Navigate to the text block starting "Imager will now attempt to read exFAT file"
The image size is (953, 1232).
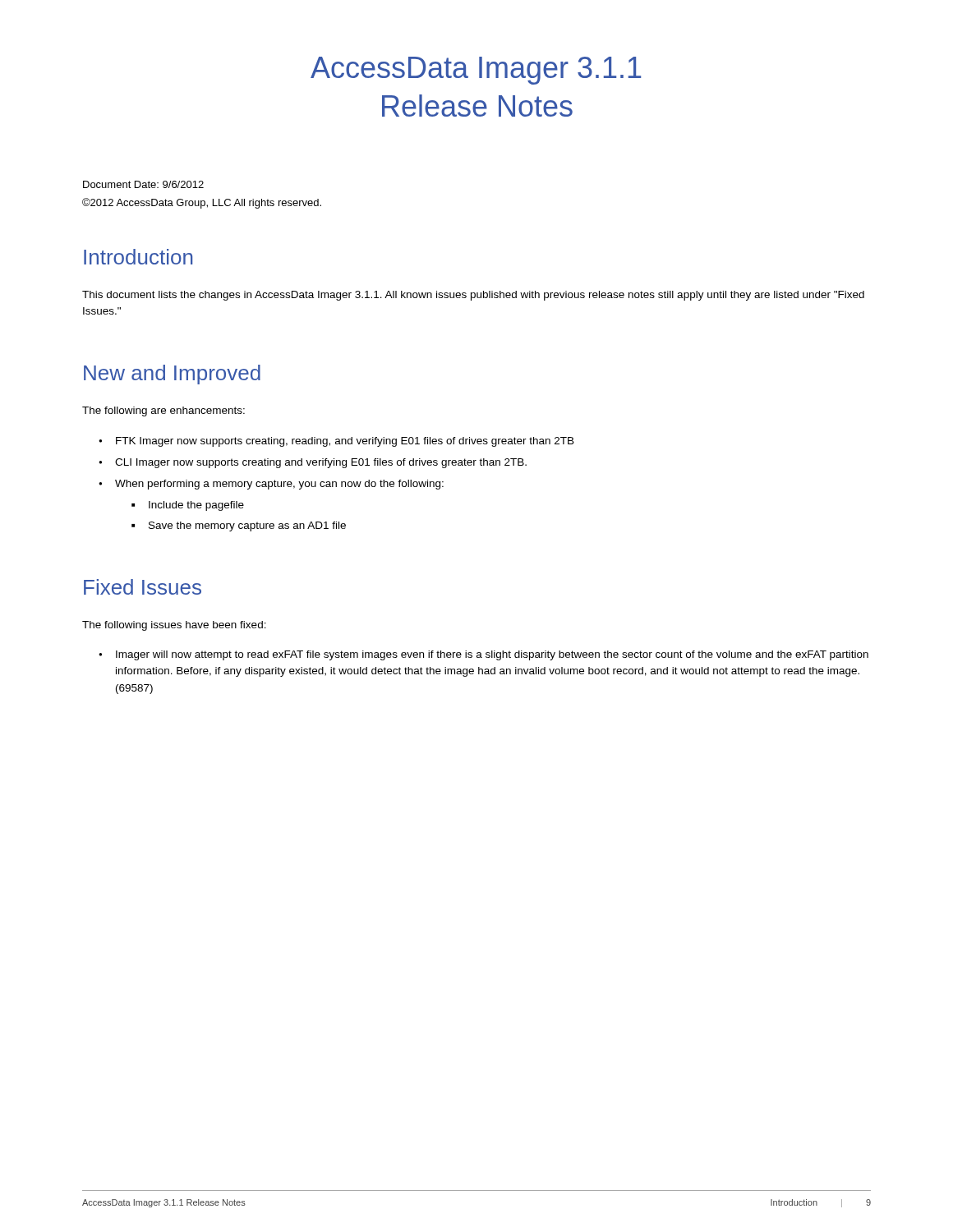pyautogui.click(x=485, y=671)
